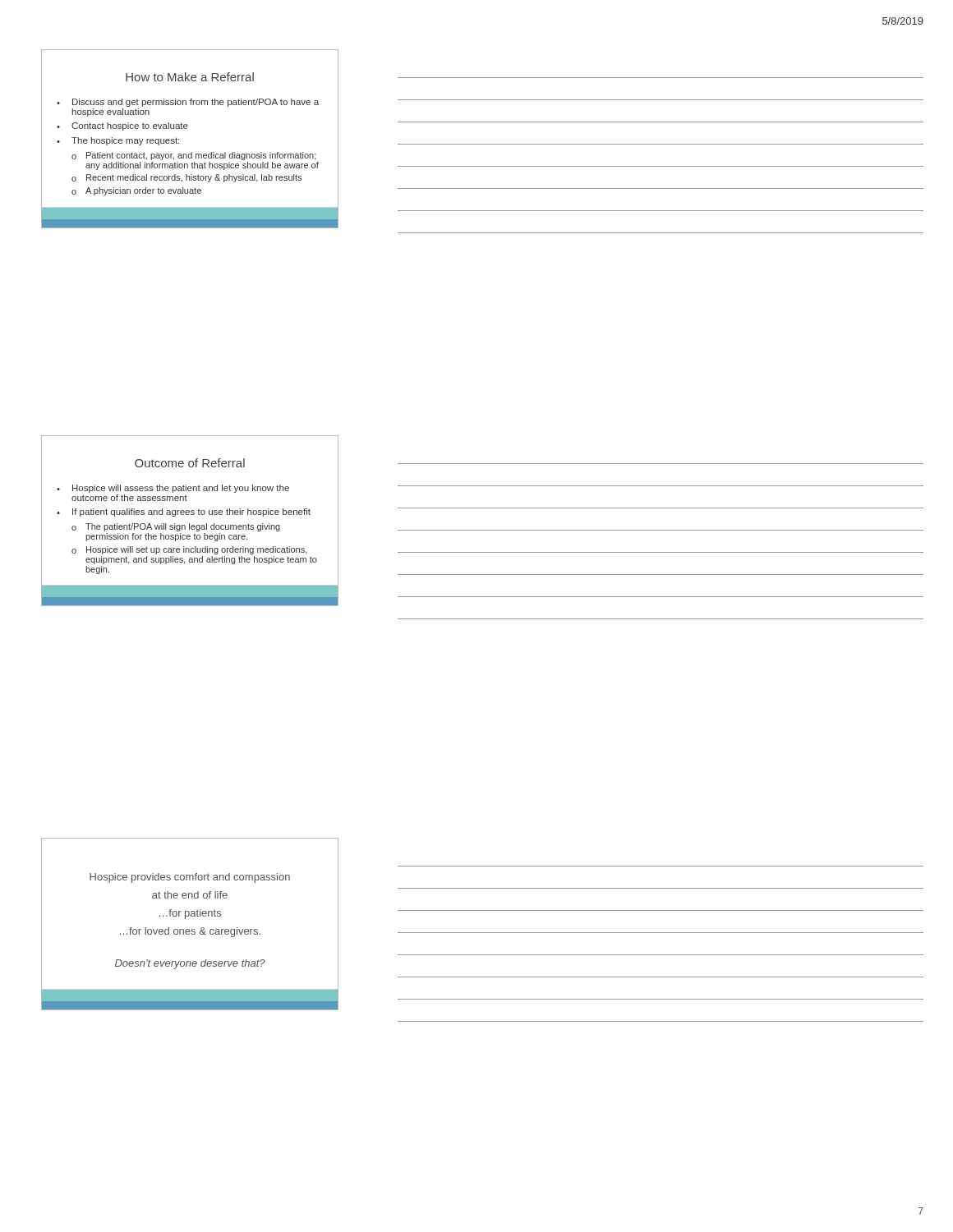The width and height of the screenshot is (953, 1232).
Task: Navigate to the region starting "Hospice provides comfort and compassion at"
Action: [190, 904]
